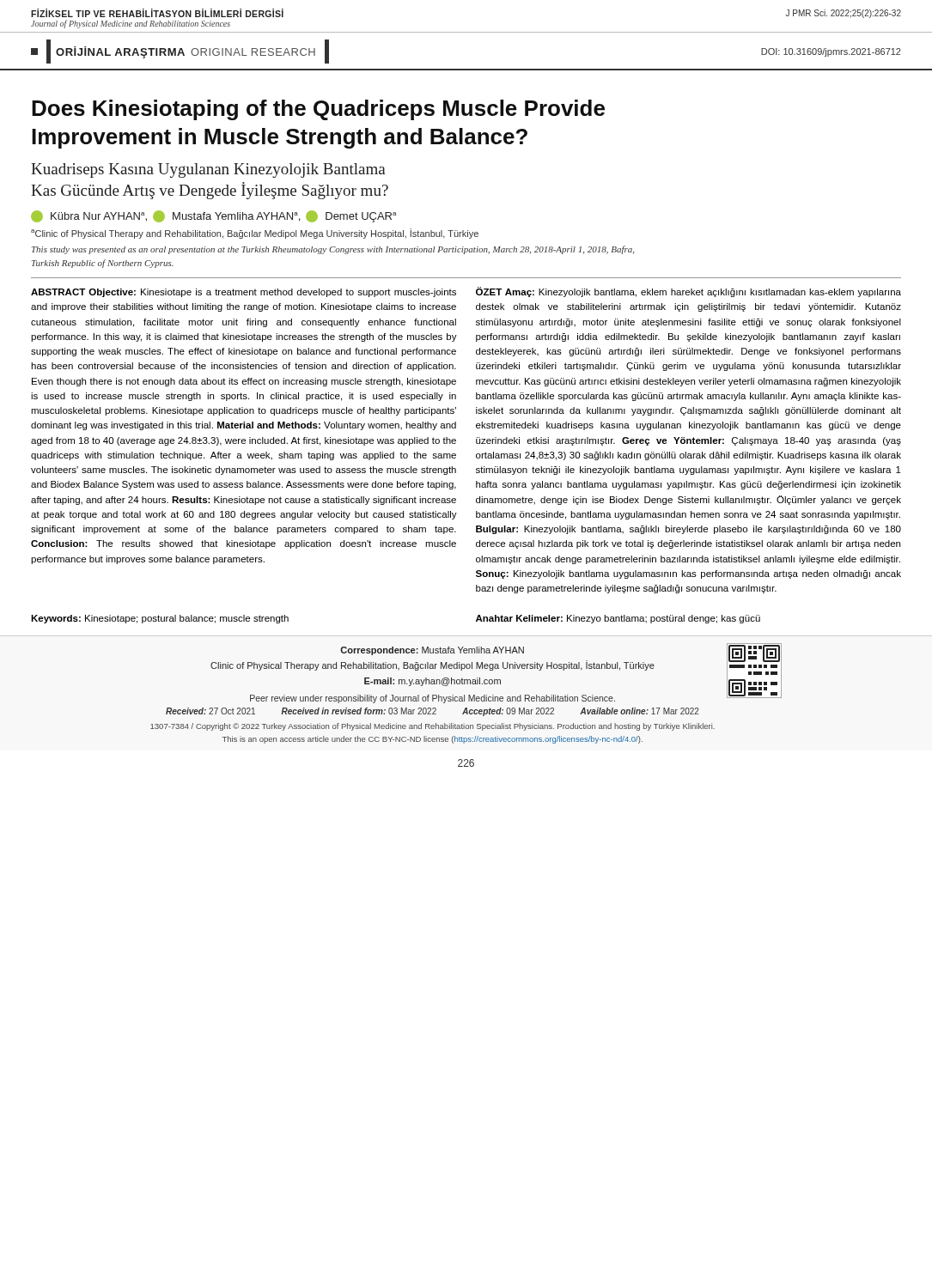Screen dimensions: 1288x932
Task: Click on the section header containing "ORİJİNAL ARAŞTIRMA ORIGINAL"
Action: 143,51
